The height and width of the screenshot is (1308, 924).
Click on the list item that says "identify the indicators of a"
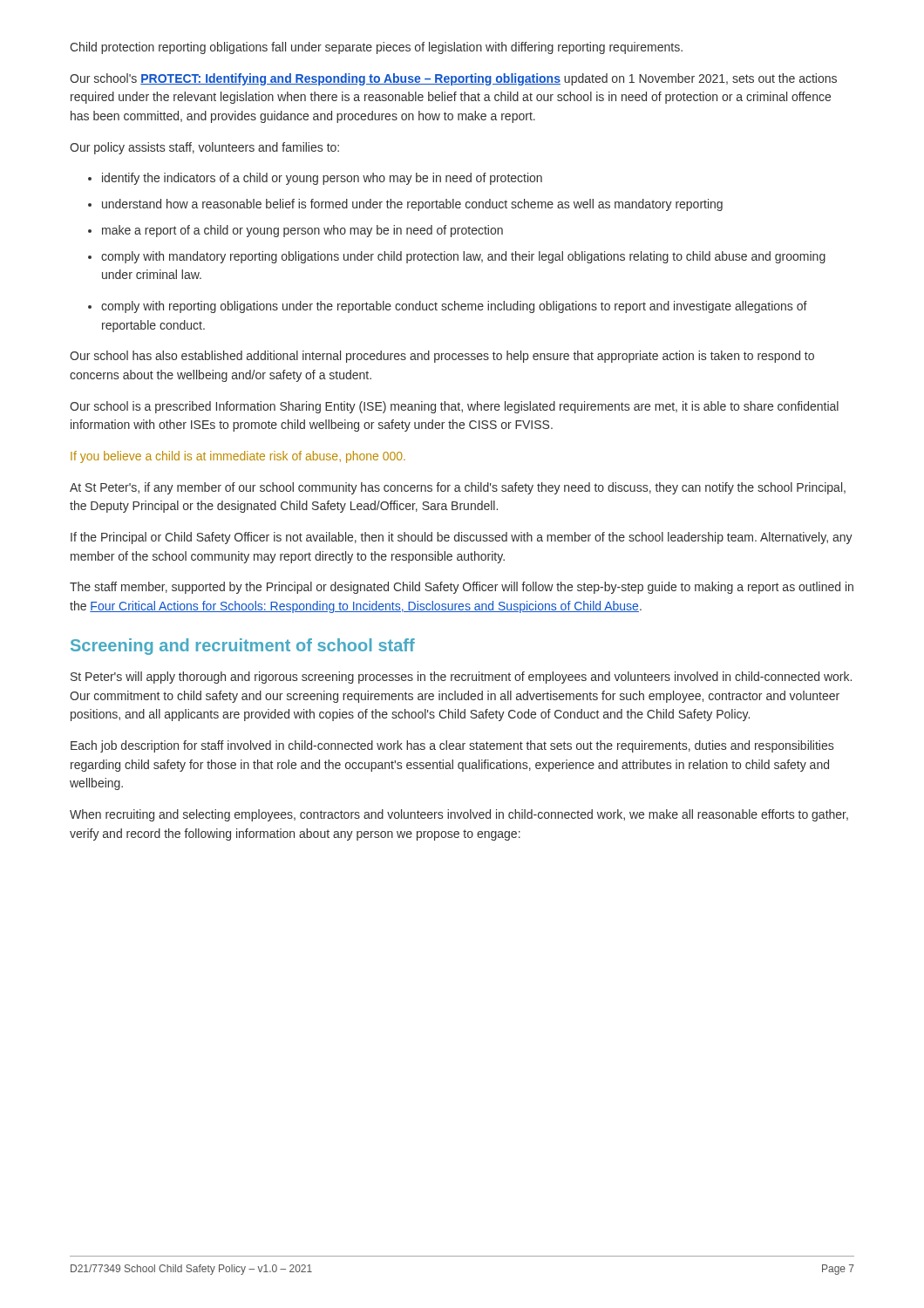point(462,227)
